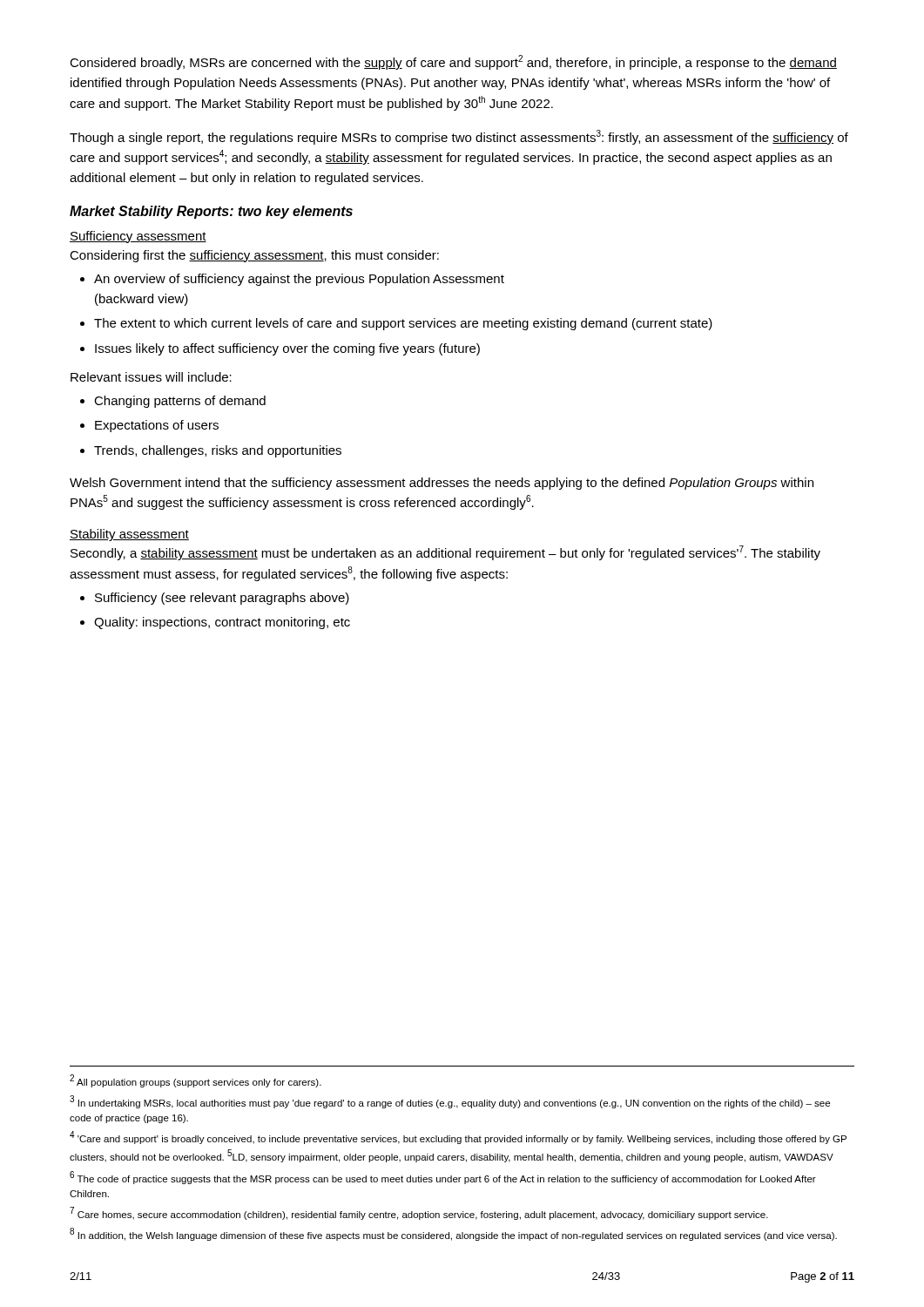Locate the section header
This screenshot has width=924, height=1307.
pyautogui.click(x=211, y=211)
